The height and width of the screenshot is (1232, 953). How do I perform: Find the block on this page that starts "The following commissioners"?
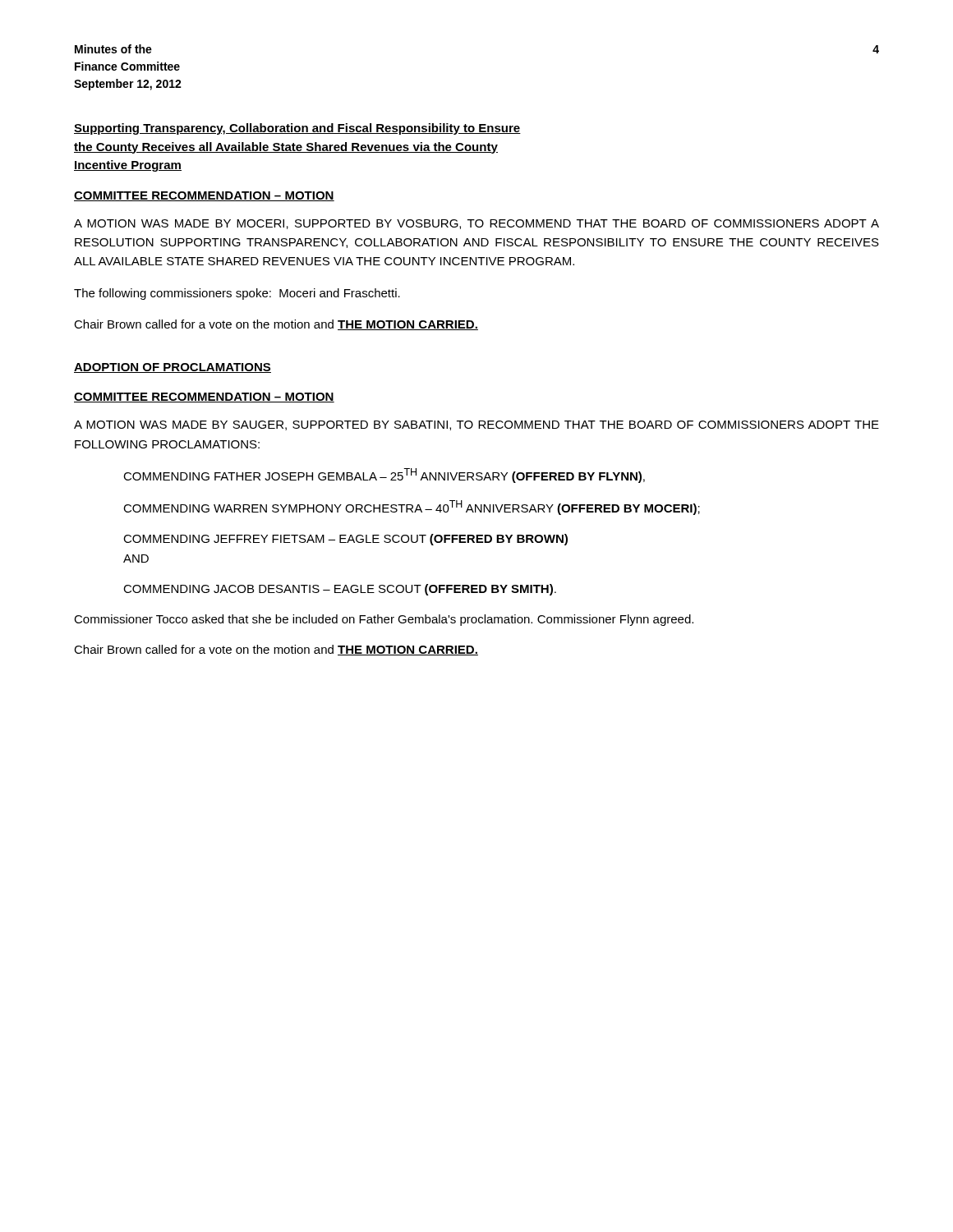tap(237, 293)
